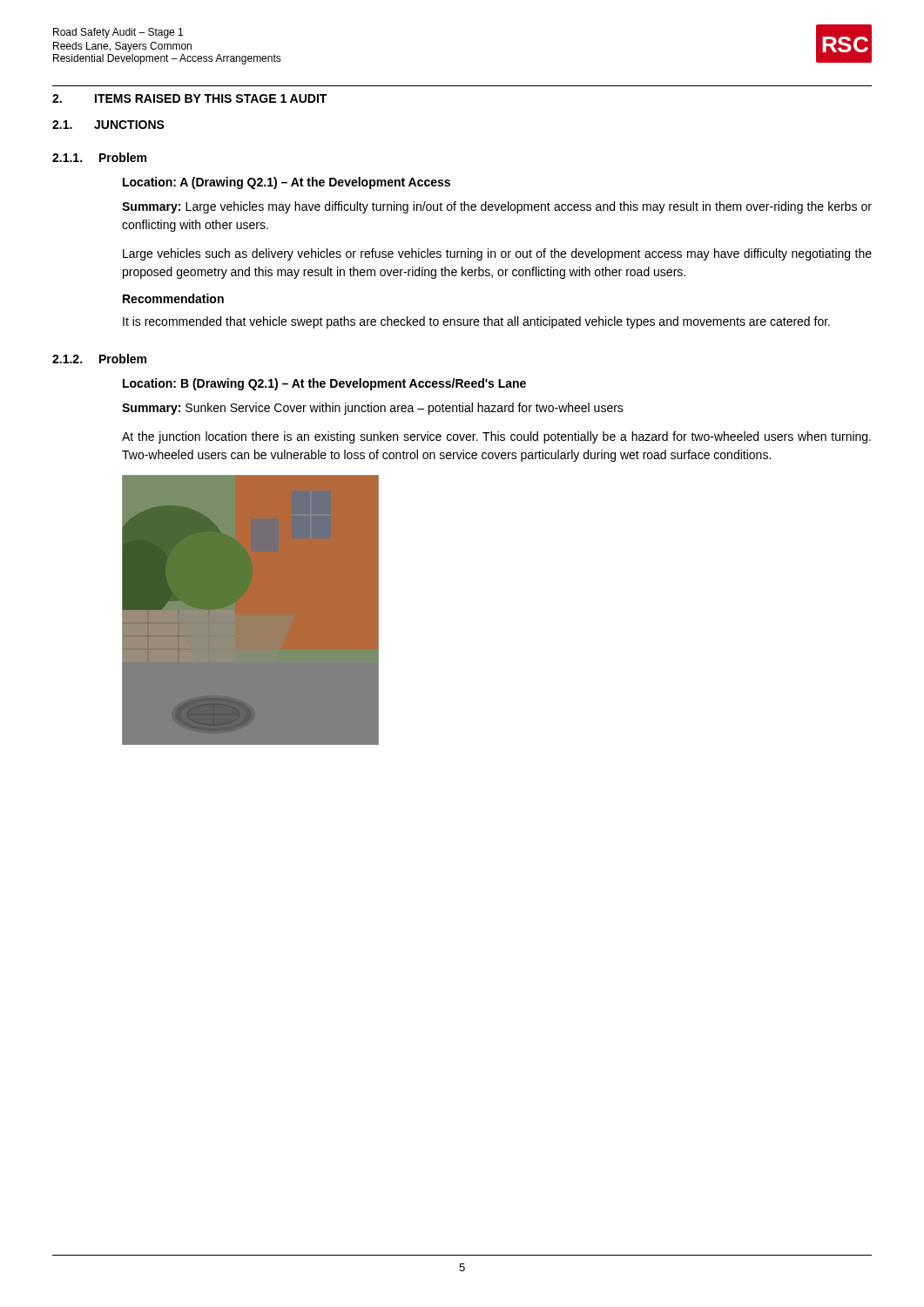Click on the section header that reads "2. ITEMS RAISED BY THIS STAGE 1 AUDIT"
The image size is (924, 1307).
190,98
